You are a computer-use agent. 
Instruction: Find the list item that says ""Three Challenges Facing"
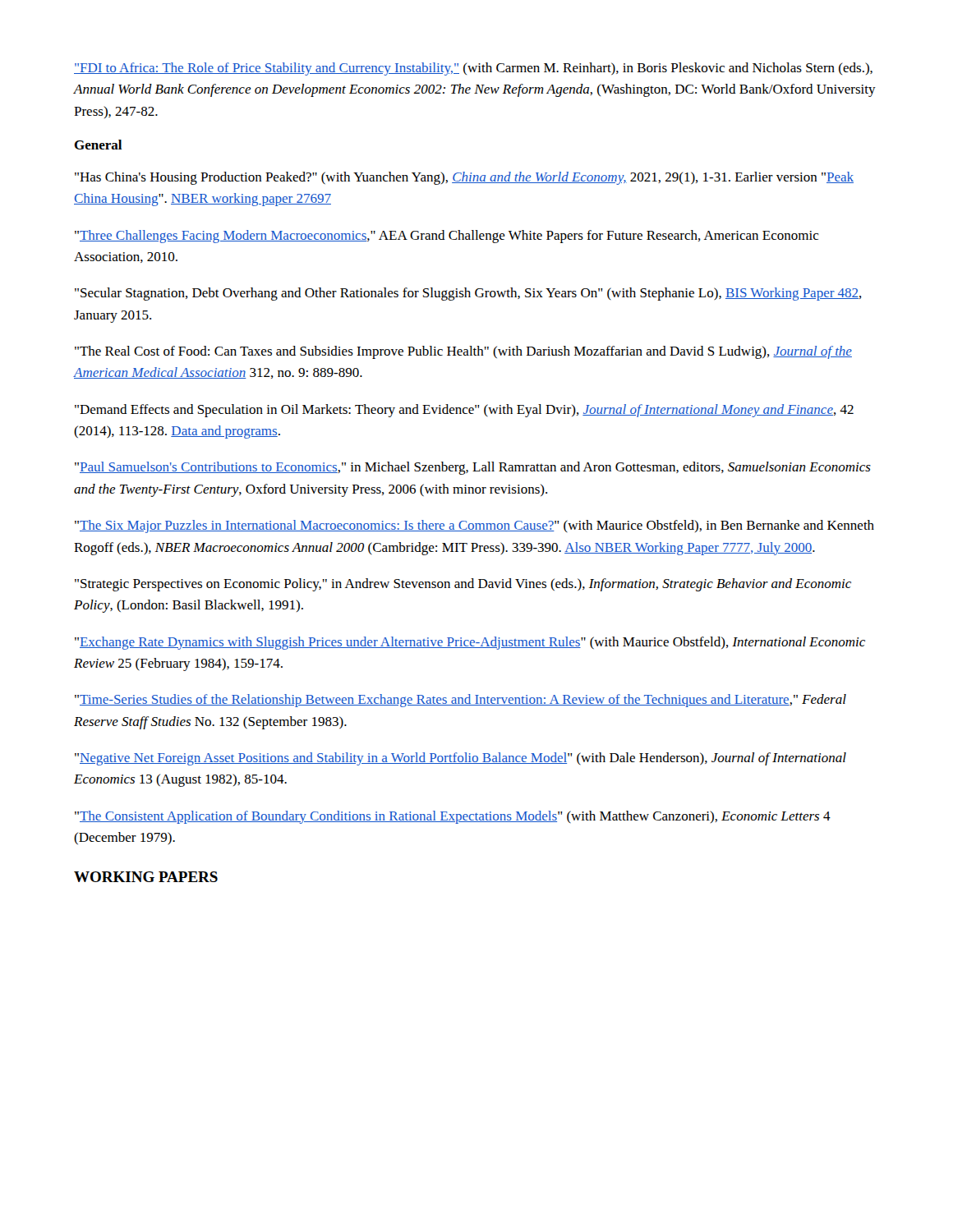(446, 246)
